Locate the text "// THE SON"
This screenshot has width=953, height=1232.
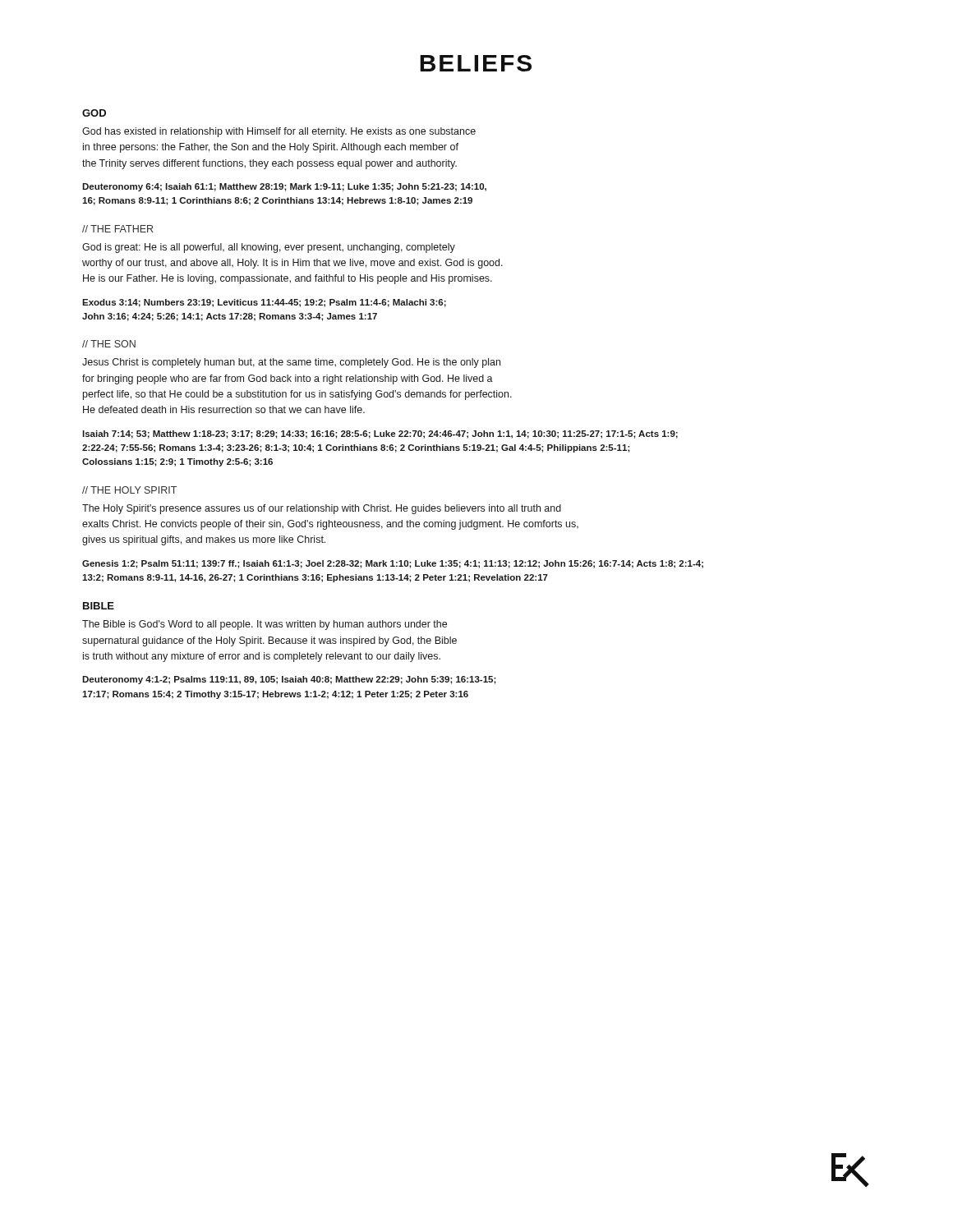109,344
